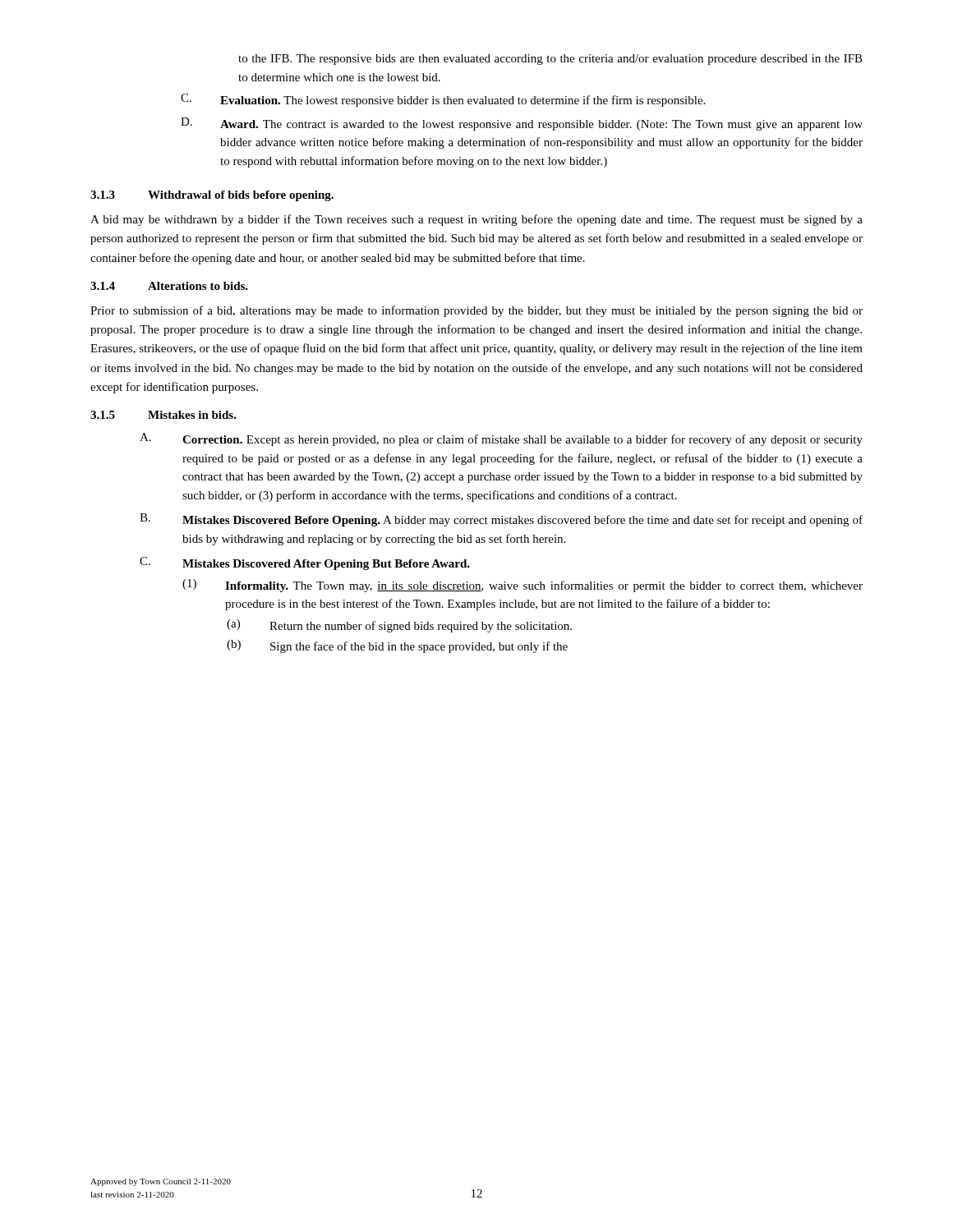Select the text block starting "A. Correction. Except as herein provided, no plea"
Viewport: 953px width, 1232px height.
[501, 467]
